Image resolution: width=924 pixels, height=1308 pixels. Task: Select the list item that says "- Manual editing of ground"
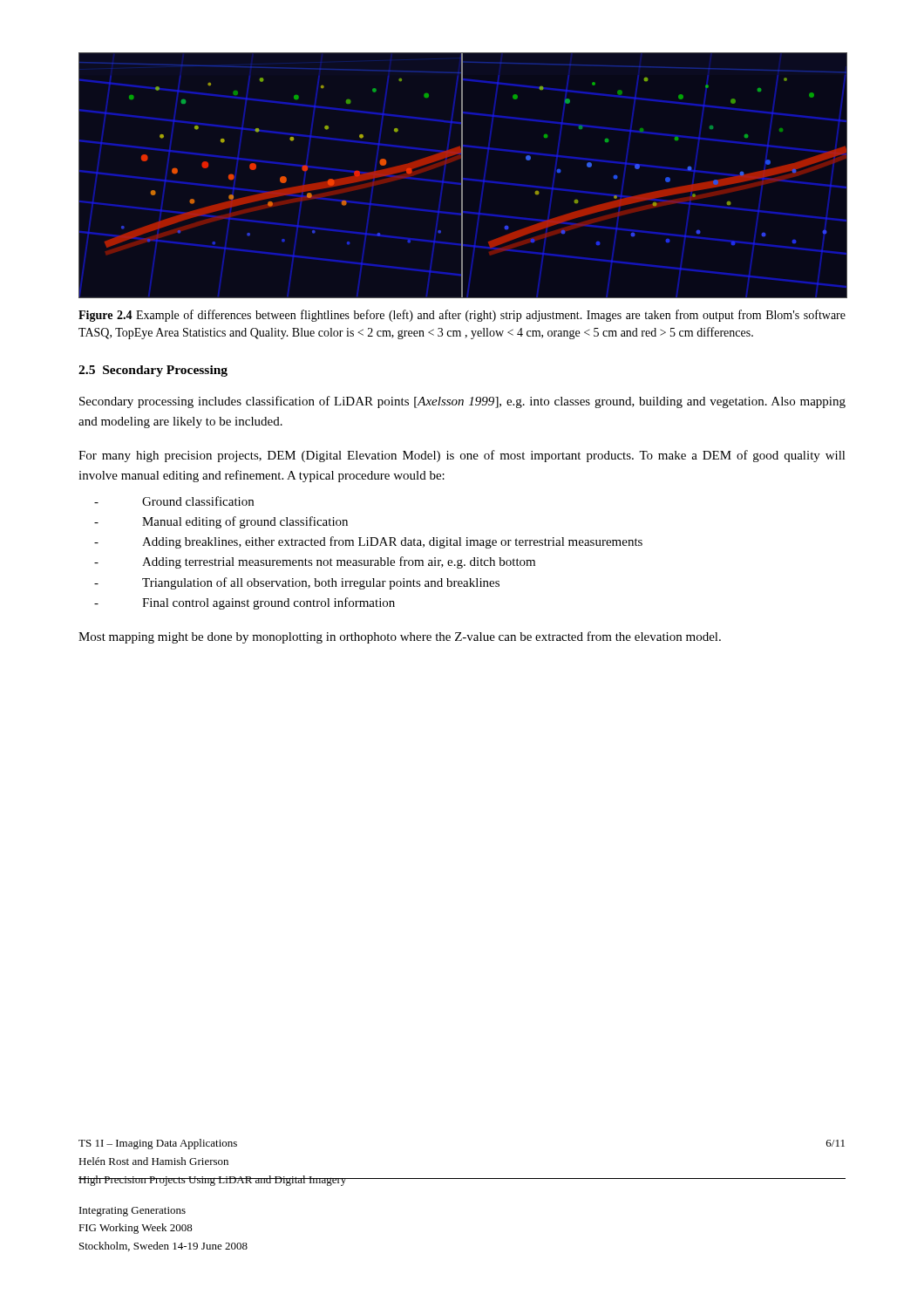pos(213,522)
